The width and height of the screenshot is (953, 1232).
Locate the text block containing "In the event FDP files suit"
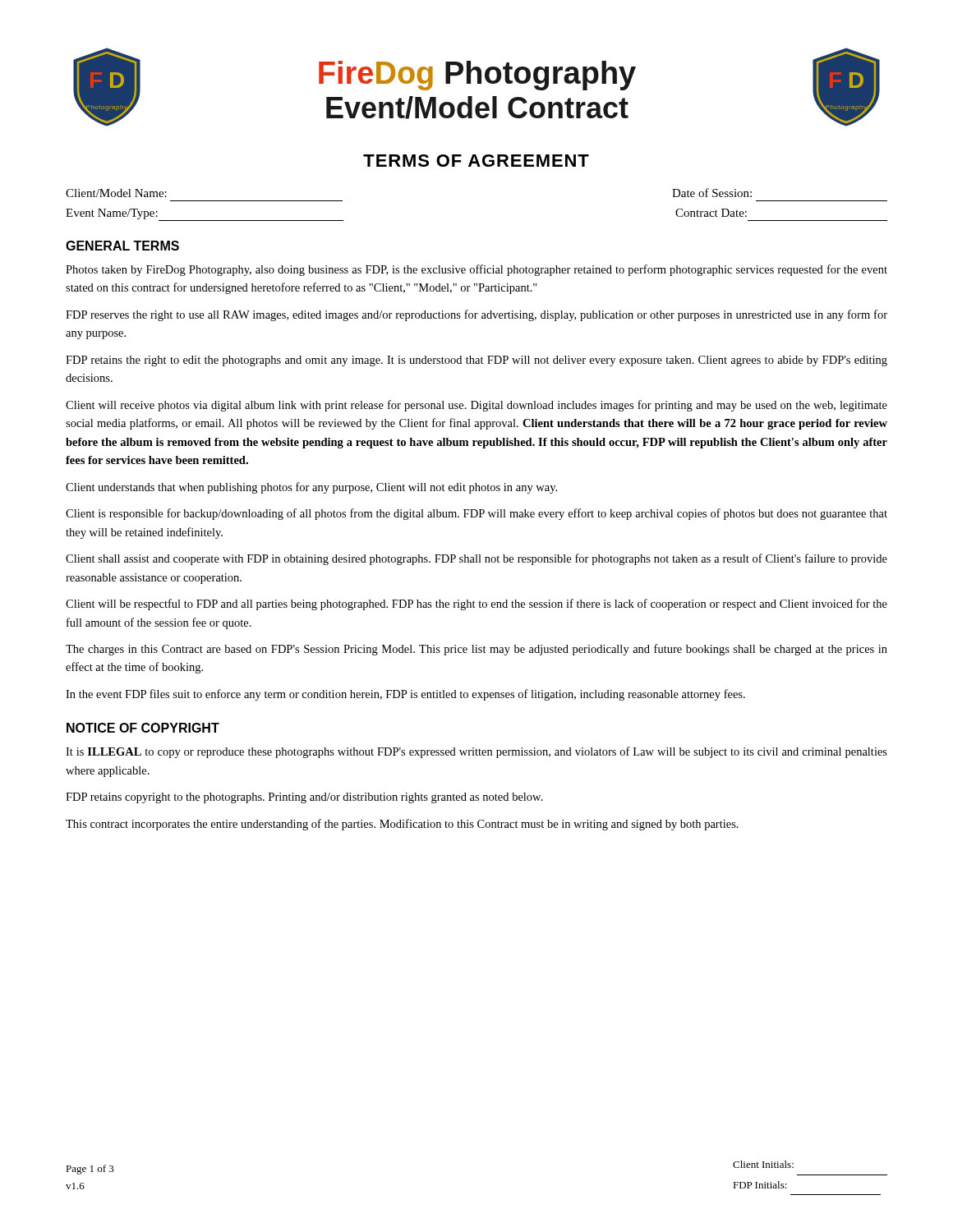[406, 694]
